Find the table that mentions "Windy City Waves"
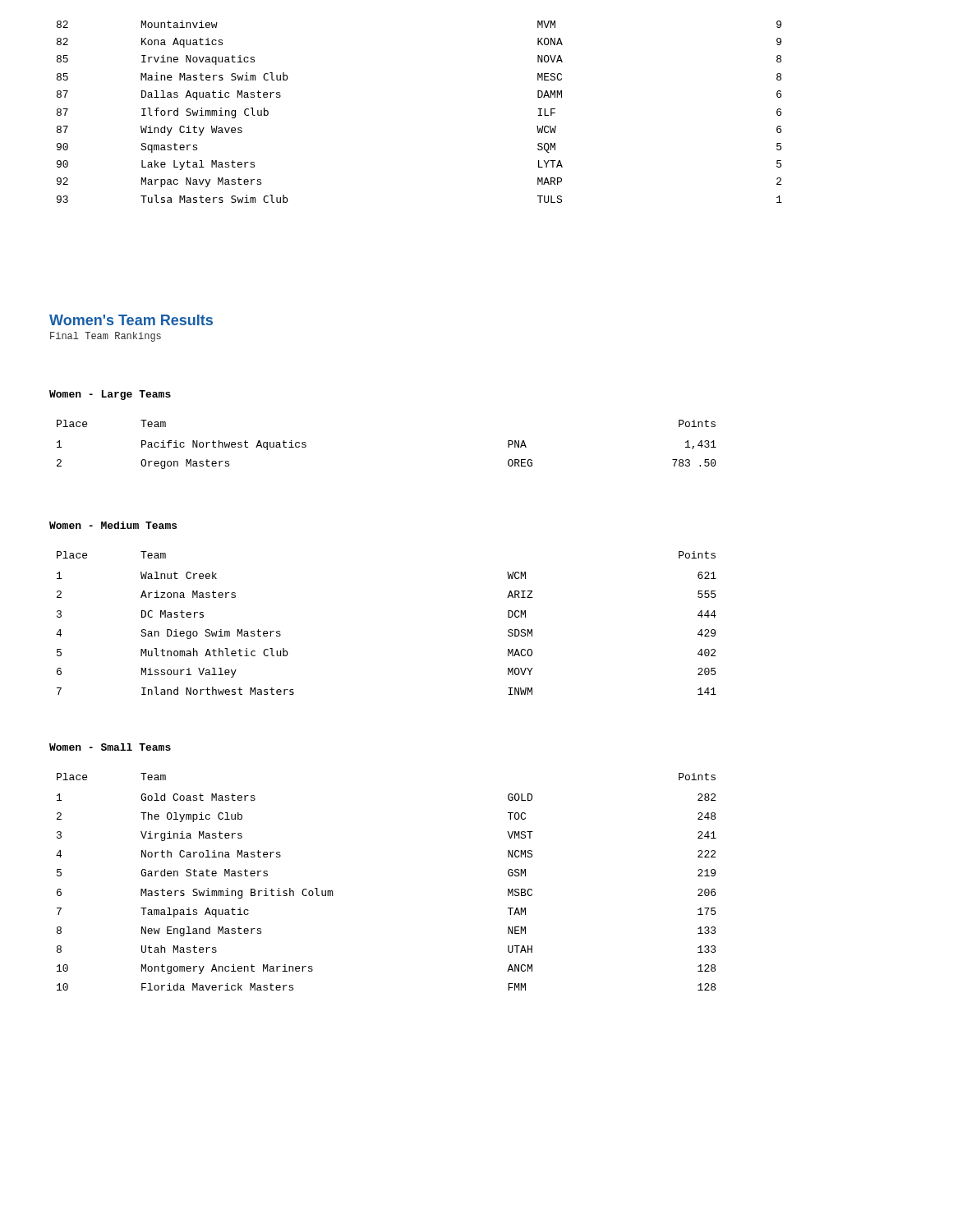Viewport: 953px width, 1232px height. (419, 112)
